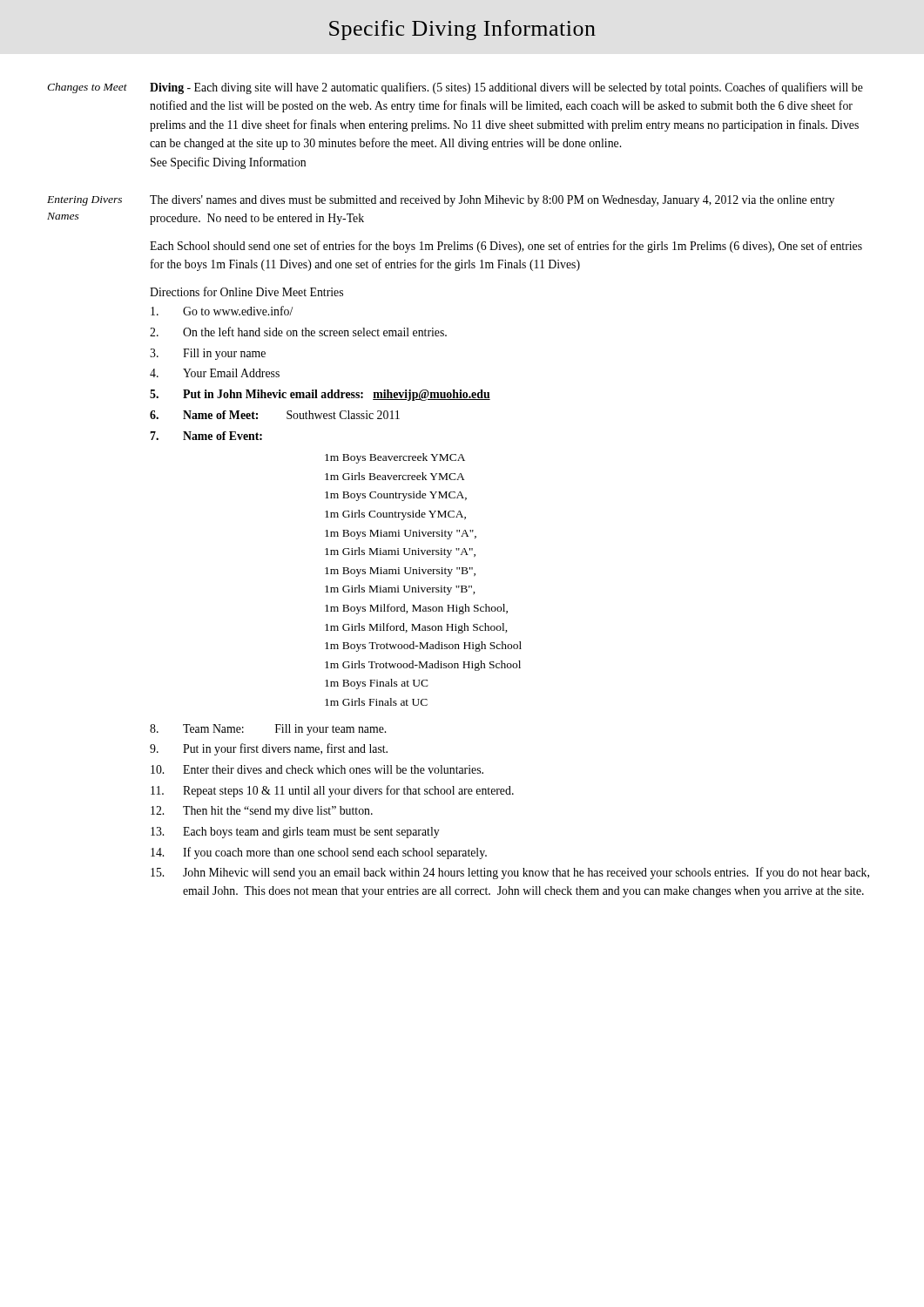
Task: Locate the block of text that opens with "13.Each boys team and girls"
Action: [x=295, y=833]
